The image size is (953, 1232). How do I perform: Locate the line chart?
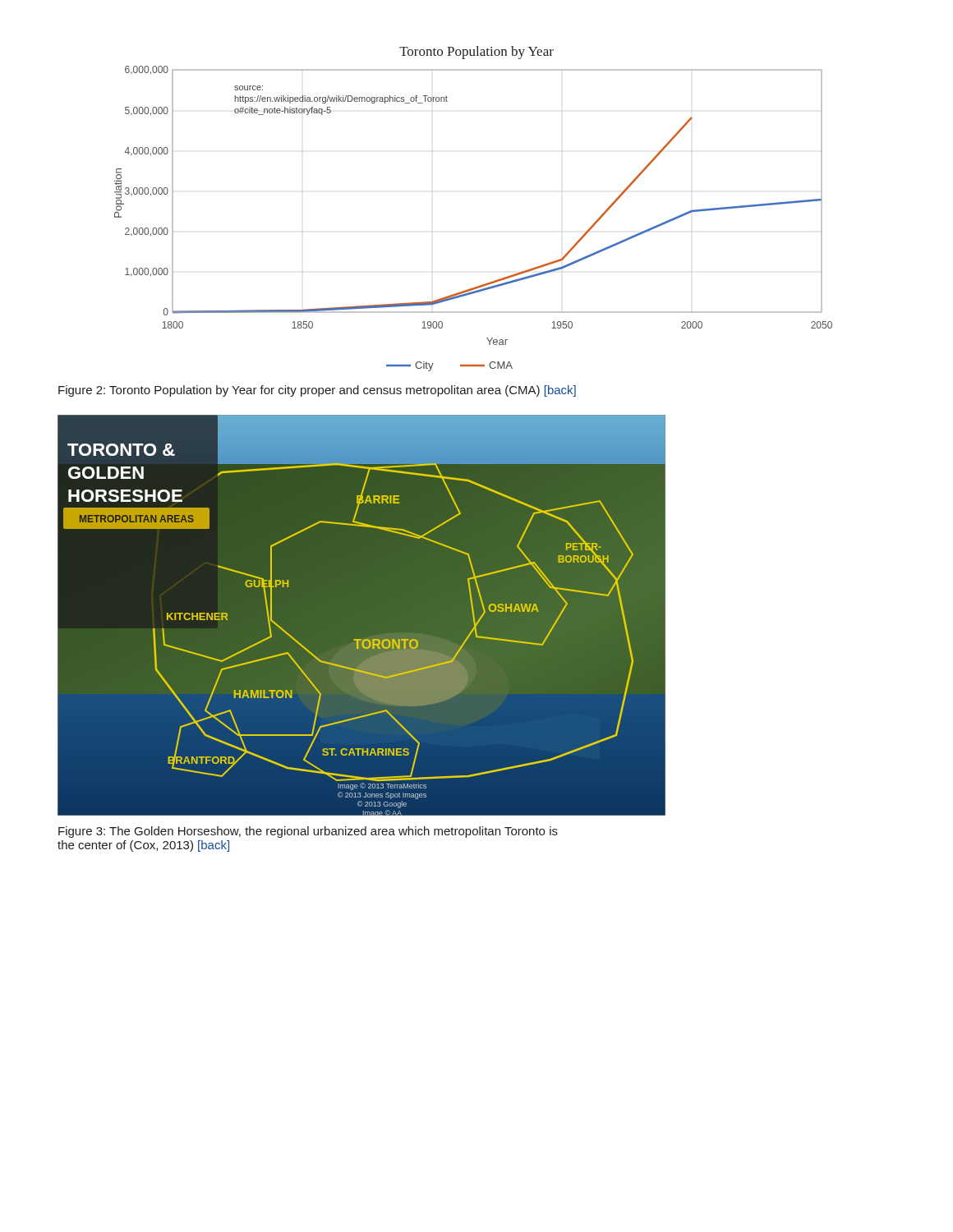point(476,205)
